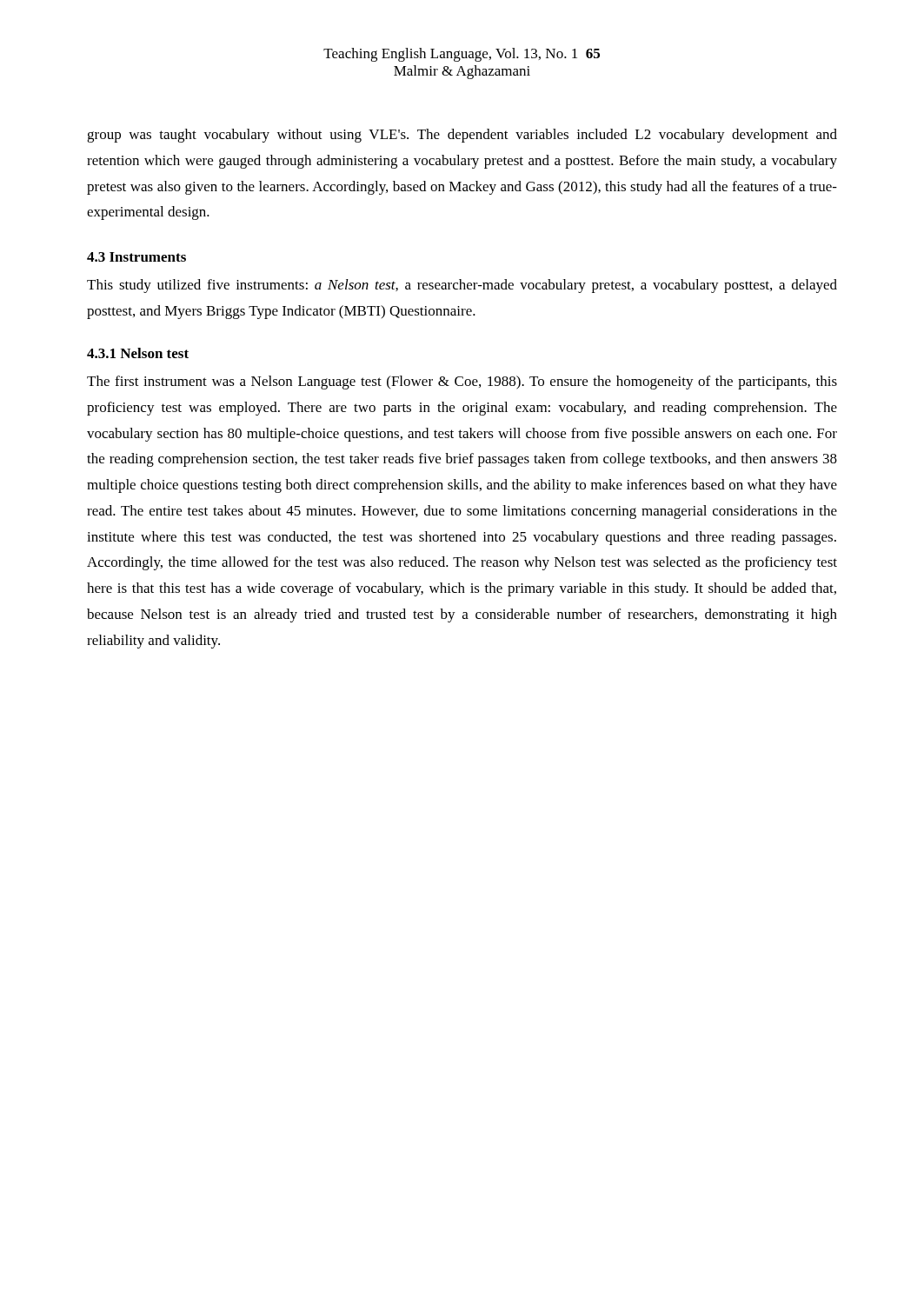Find the section header containing "4.3.1 Nelson test"
The height and width of the screenshot is (1304, 924).
point(138,354)
